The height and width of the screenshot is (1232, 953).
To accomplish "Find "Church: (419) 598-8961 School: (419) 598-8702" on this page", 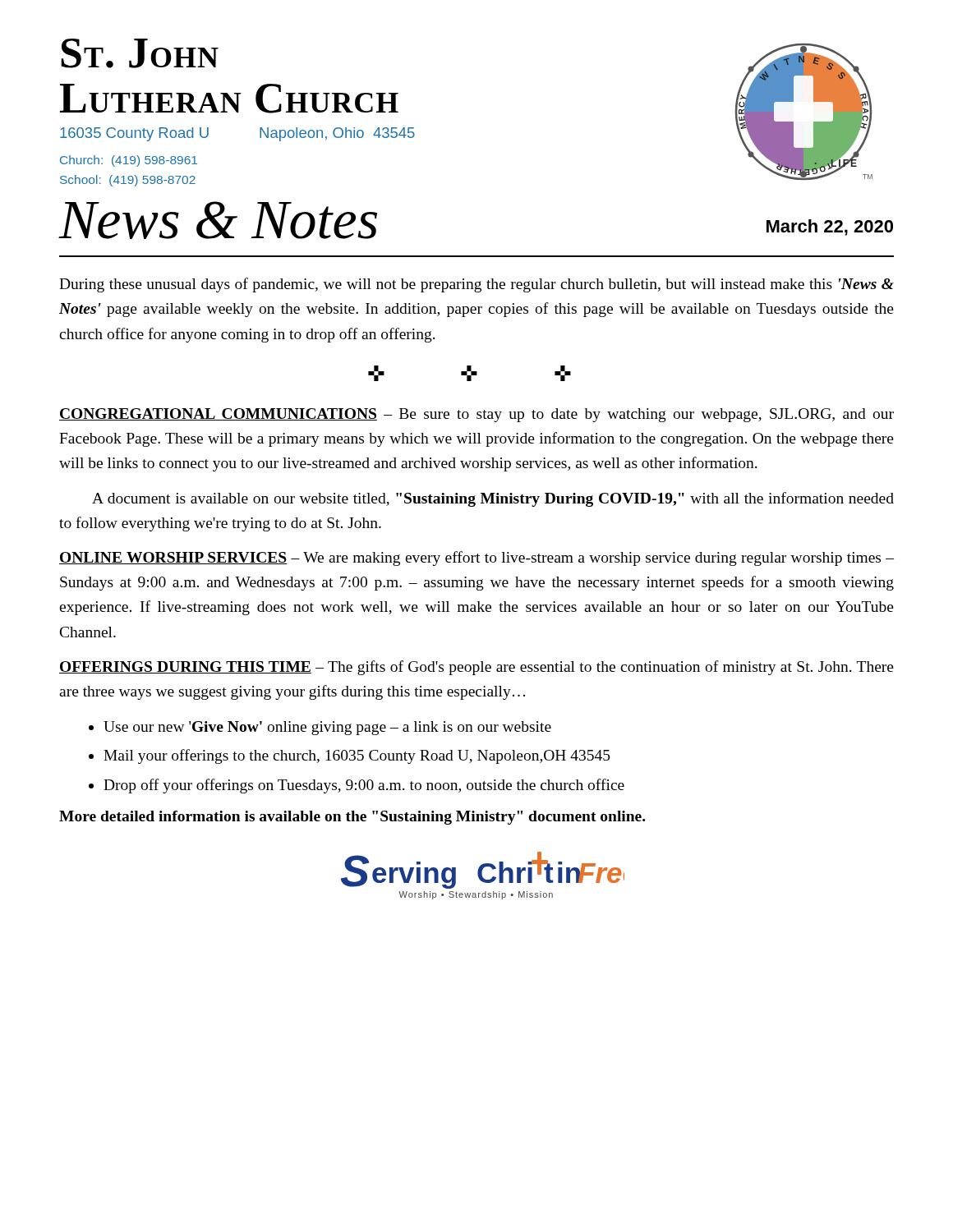I will pyautogui.click(x=129, y=170).
